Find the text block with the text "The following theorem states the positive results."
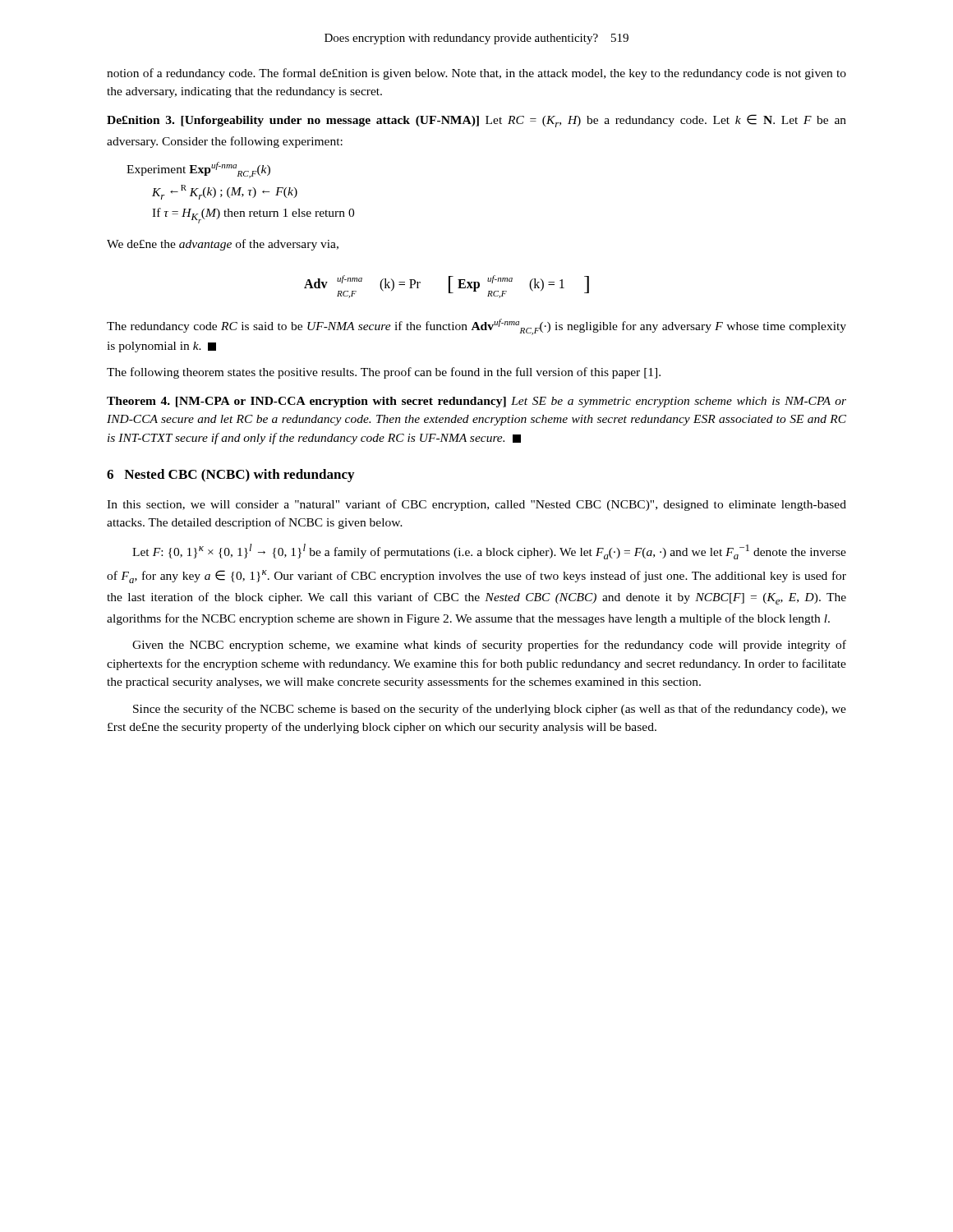953x1232 pixels. [476, 373]
